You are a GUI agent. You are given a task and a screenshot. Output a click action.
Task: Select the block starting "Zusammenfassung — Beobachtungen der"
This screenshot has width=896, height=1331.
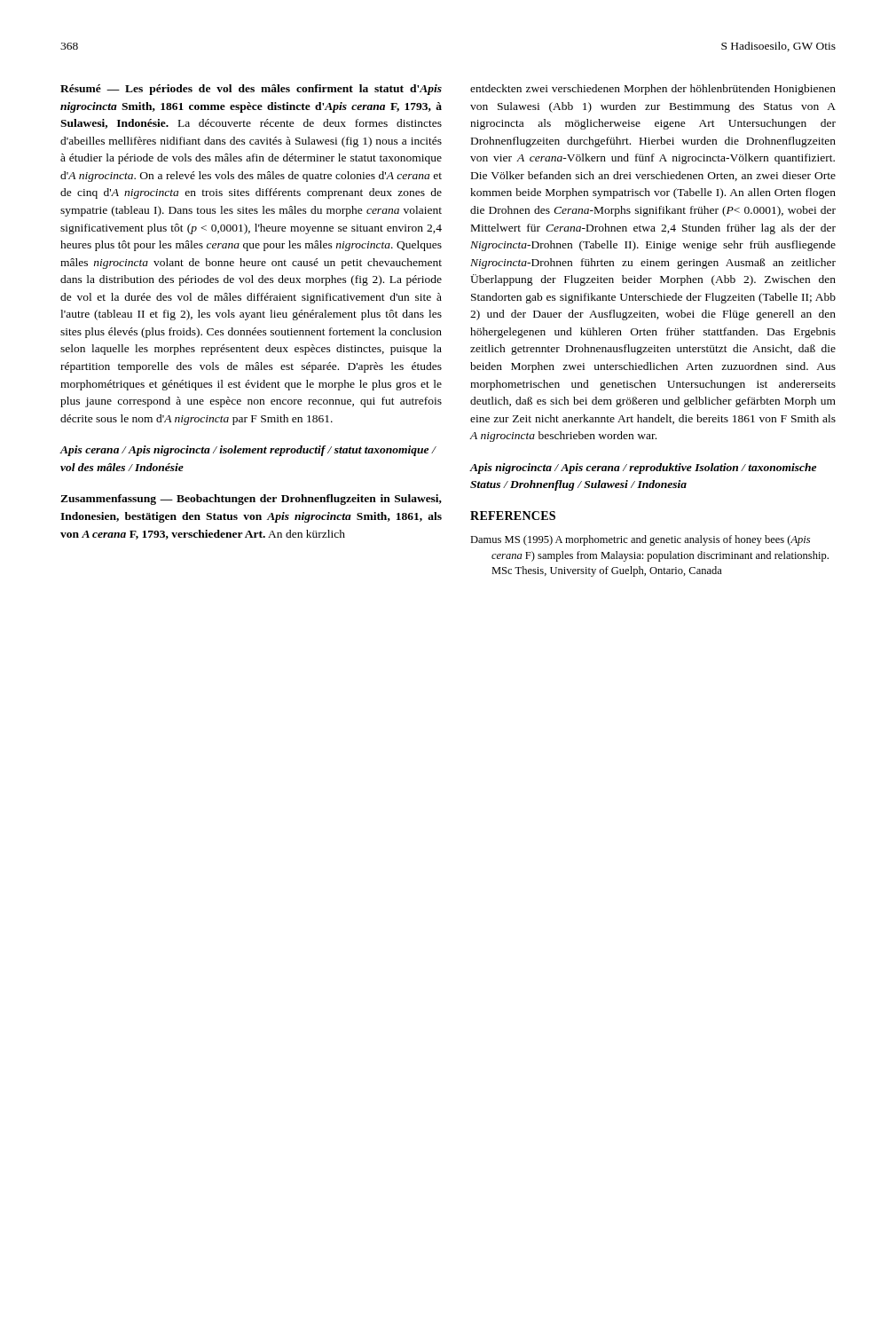[x=251, y=516]
